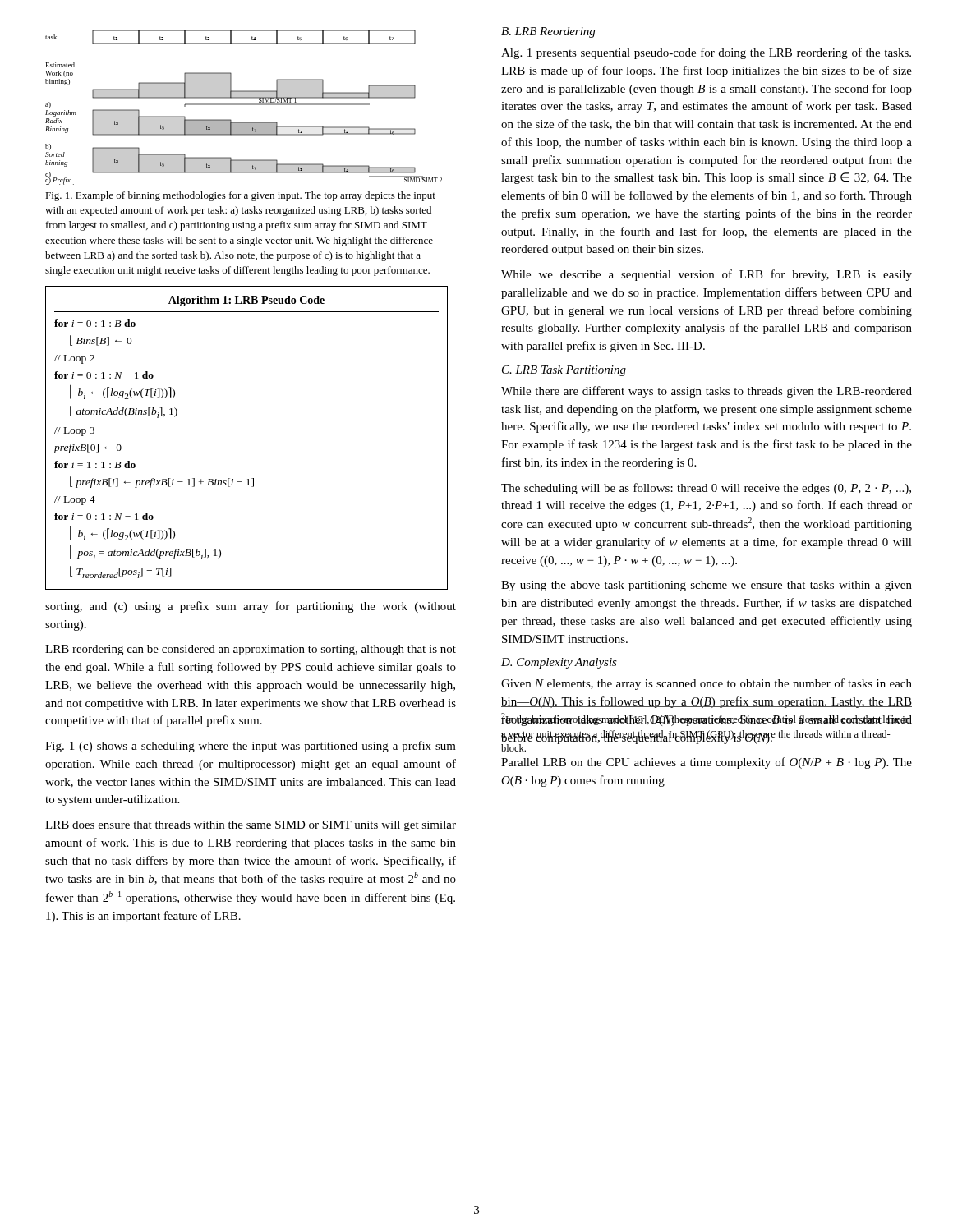The image size is (953, 1232).
Task: Find "D. Complexity Analysis" on this page
Action: (x=559, y=662)
